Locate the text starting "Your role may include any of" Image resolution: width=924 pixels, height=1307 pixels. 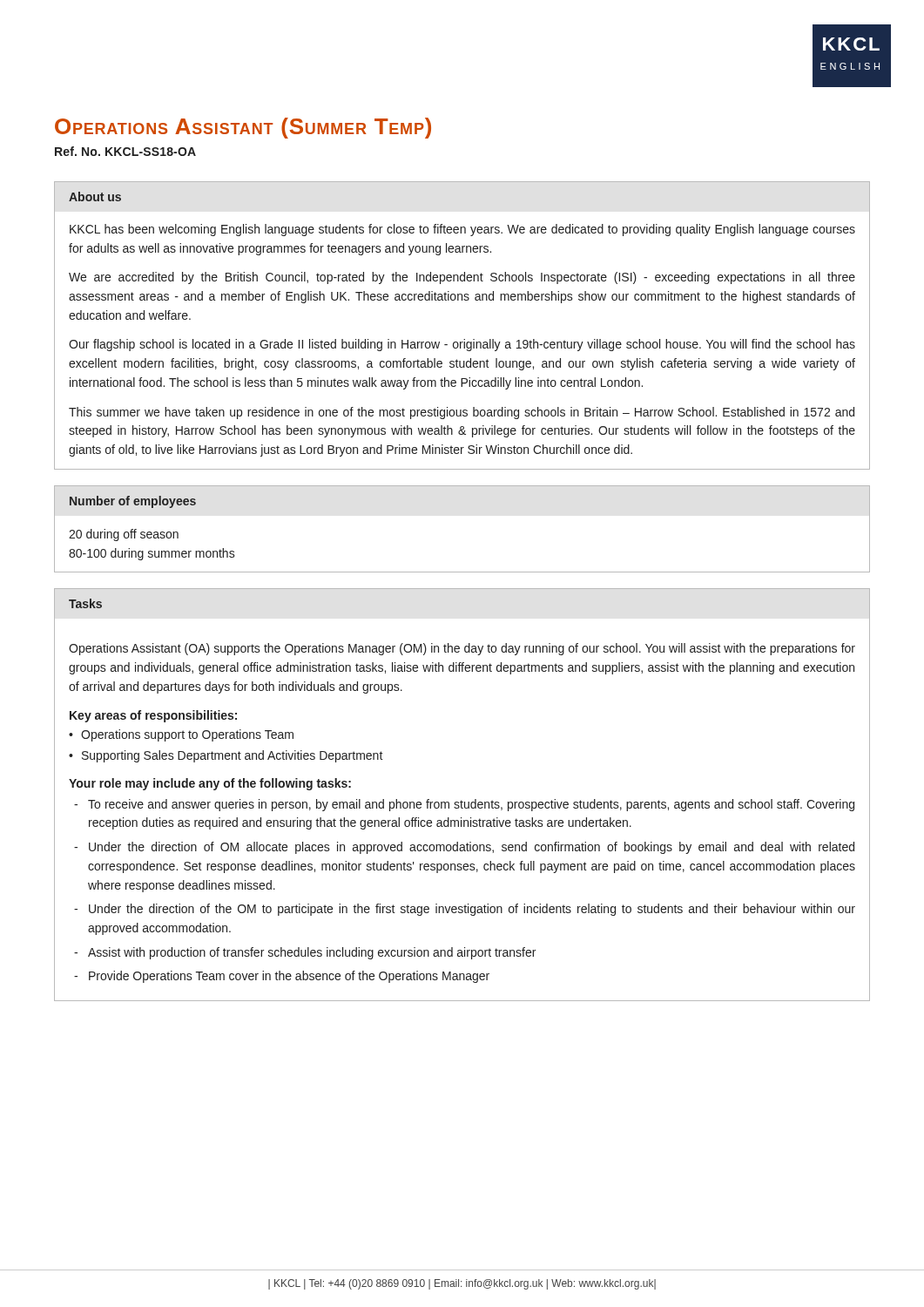(210, 783)
